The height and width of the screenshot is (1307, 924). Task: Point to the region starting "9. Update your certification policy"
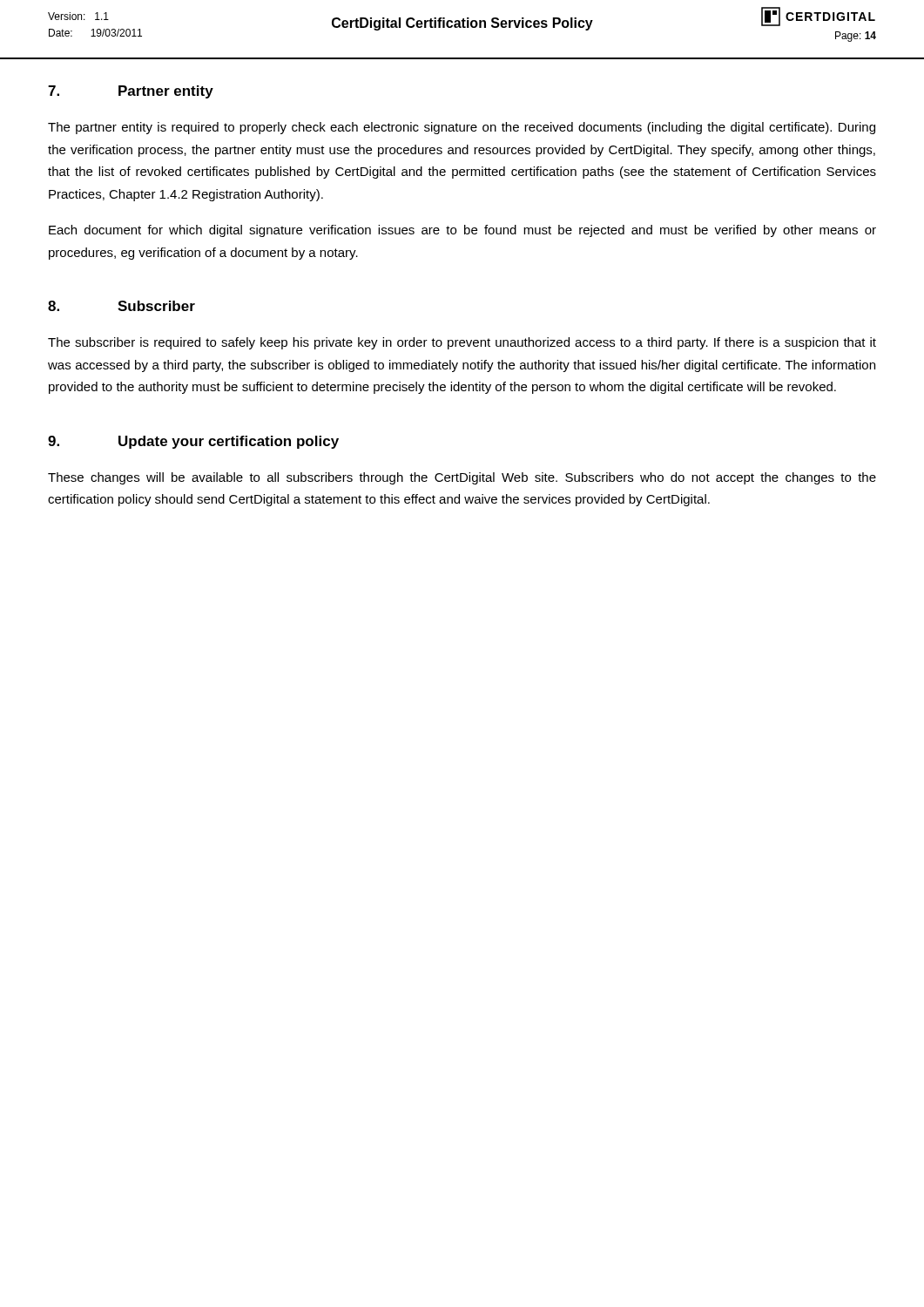click(x=193, y=441)
